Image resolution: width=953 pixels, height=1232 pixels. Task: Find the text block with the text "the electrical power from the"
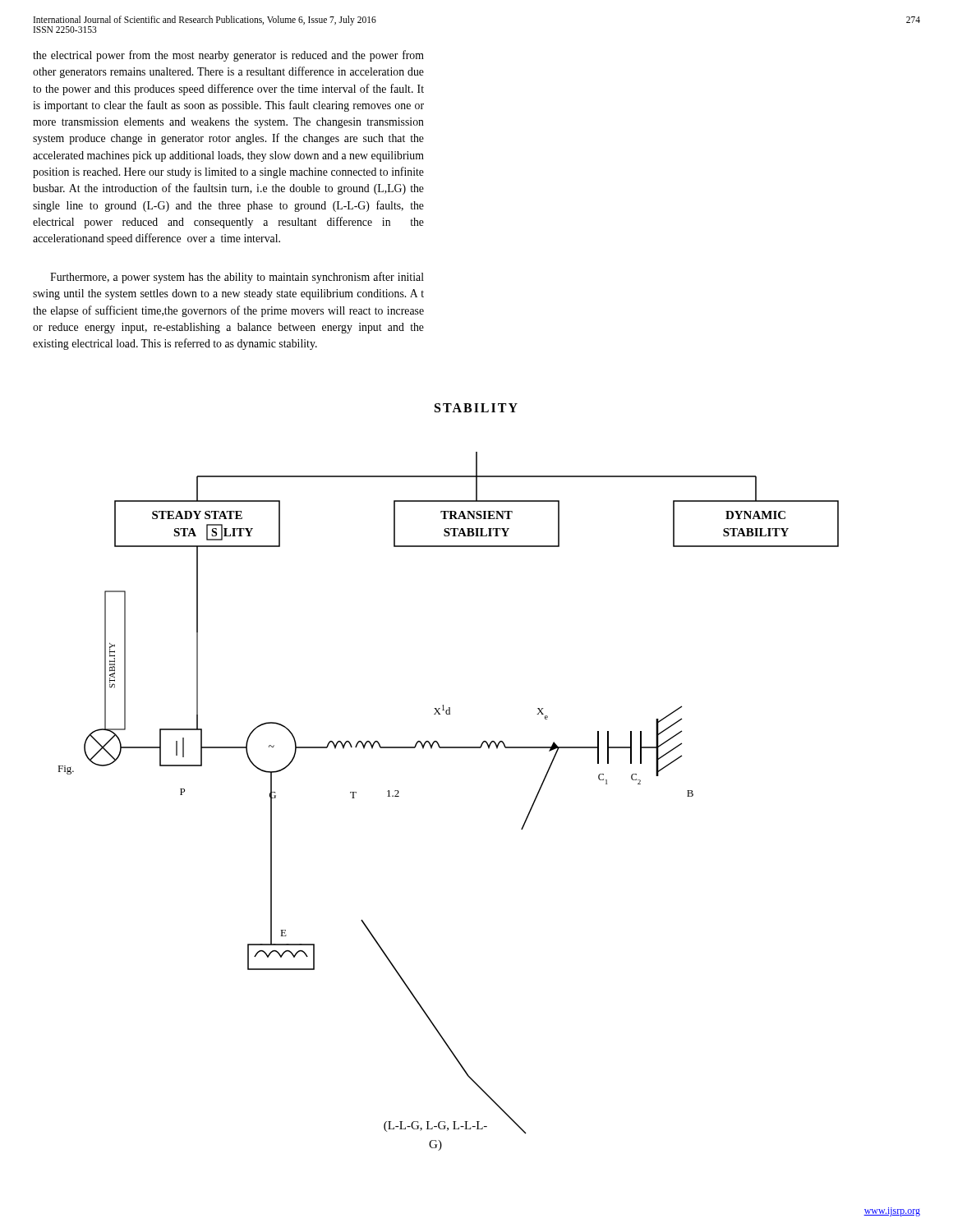(228, 147)
